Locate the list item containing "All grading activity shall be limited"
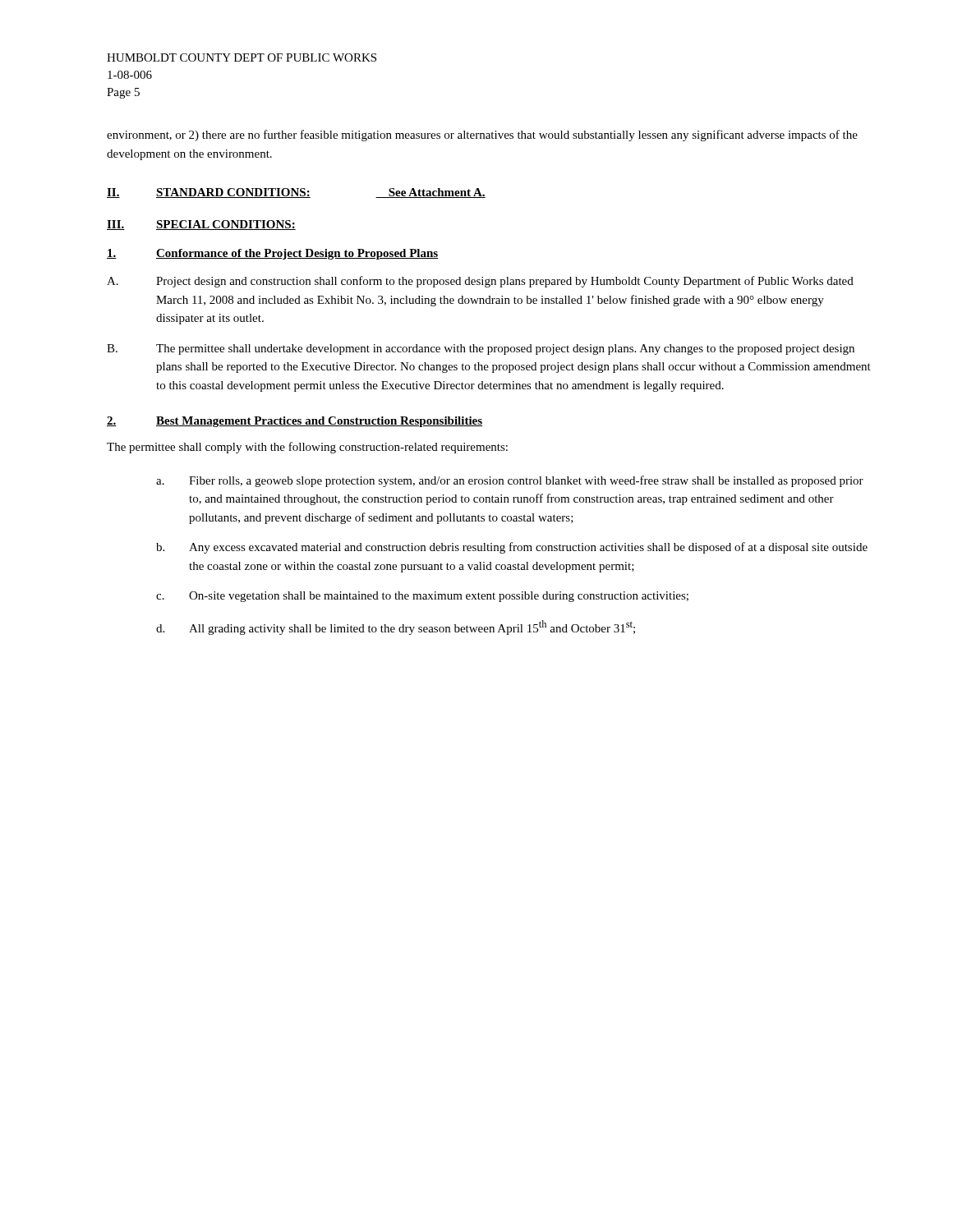 pyautogui.click(x=413, y=626)
